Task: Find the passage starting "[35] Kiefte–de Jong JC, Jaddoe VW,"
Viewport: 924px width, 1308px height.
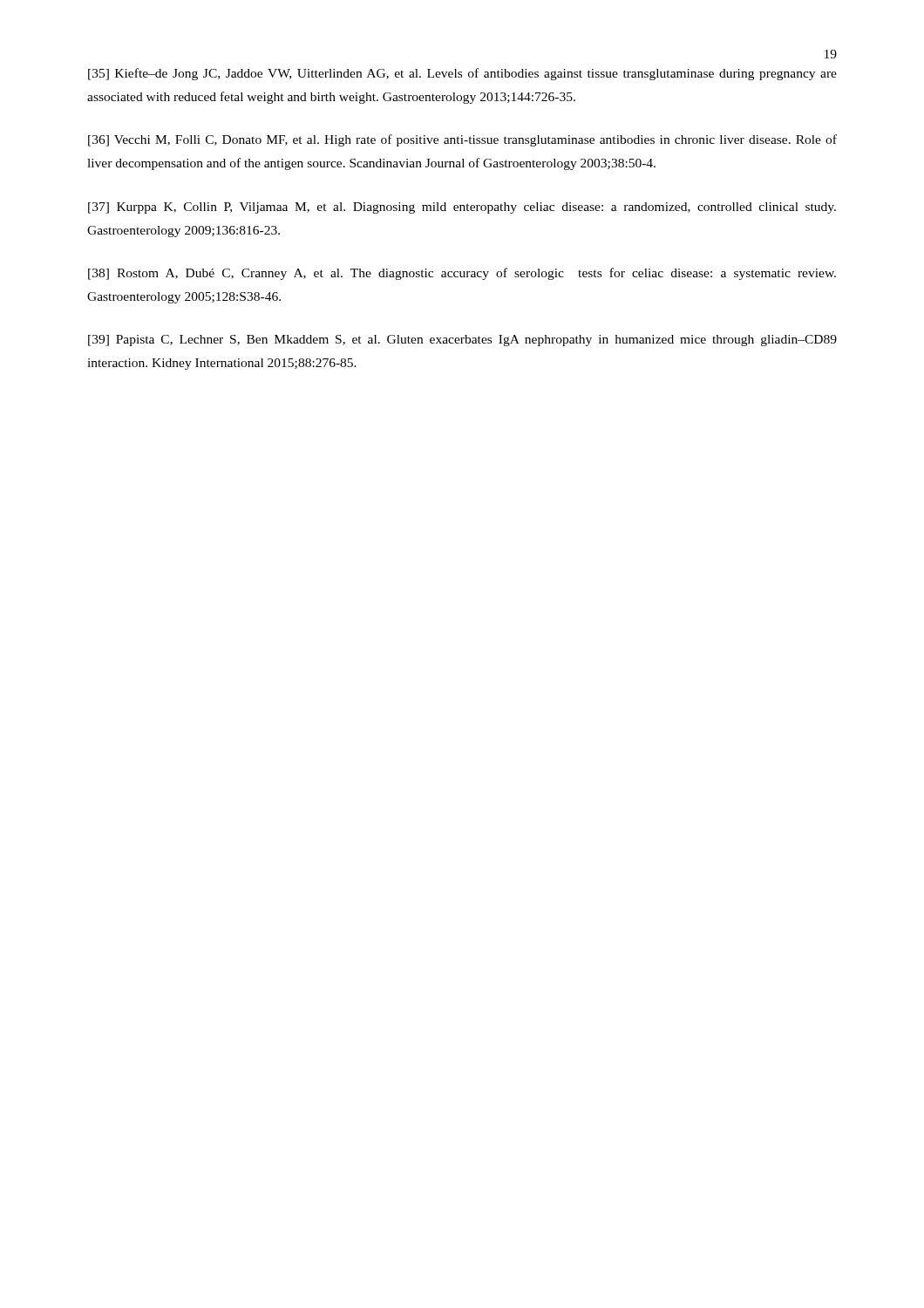Action: click(462, 85)
